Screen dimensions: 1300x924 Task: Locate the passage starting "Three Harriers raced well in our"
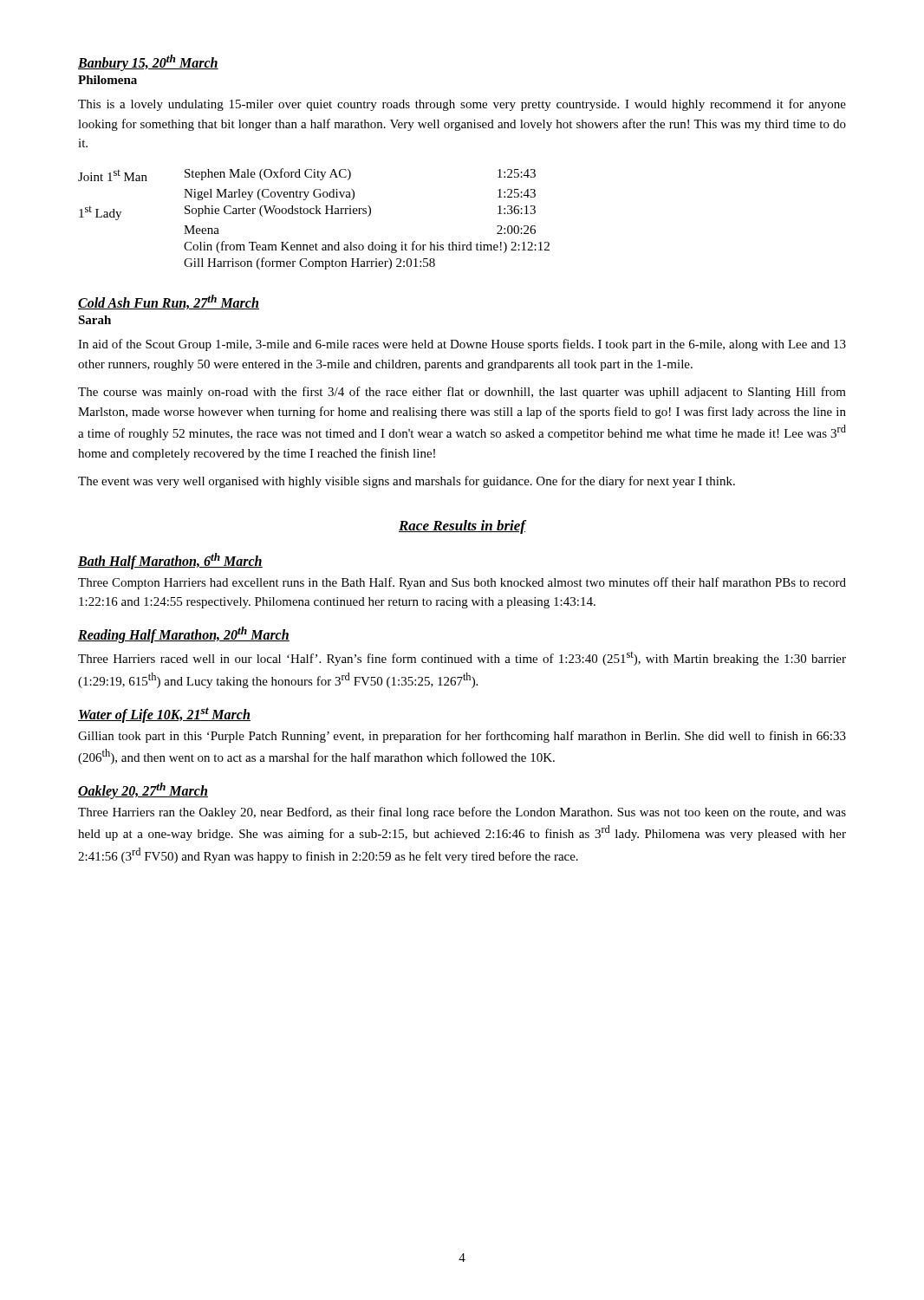pos(462,668)
